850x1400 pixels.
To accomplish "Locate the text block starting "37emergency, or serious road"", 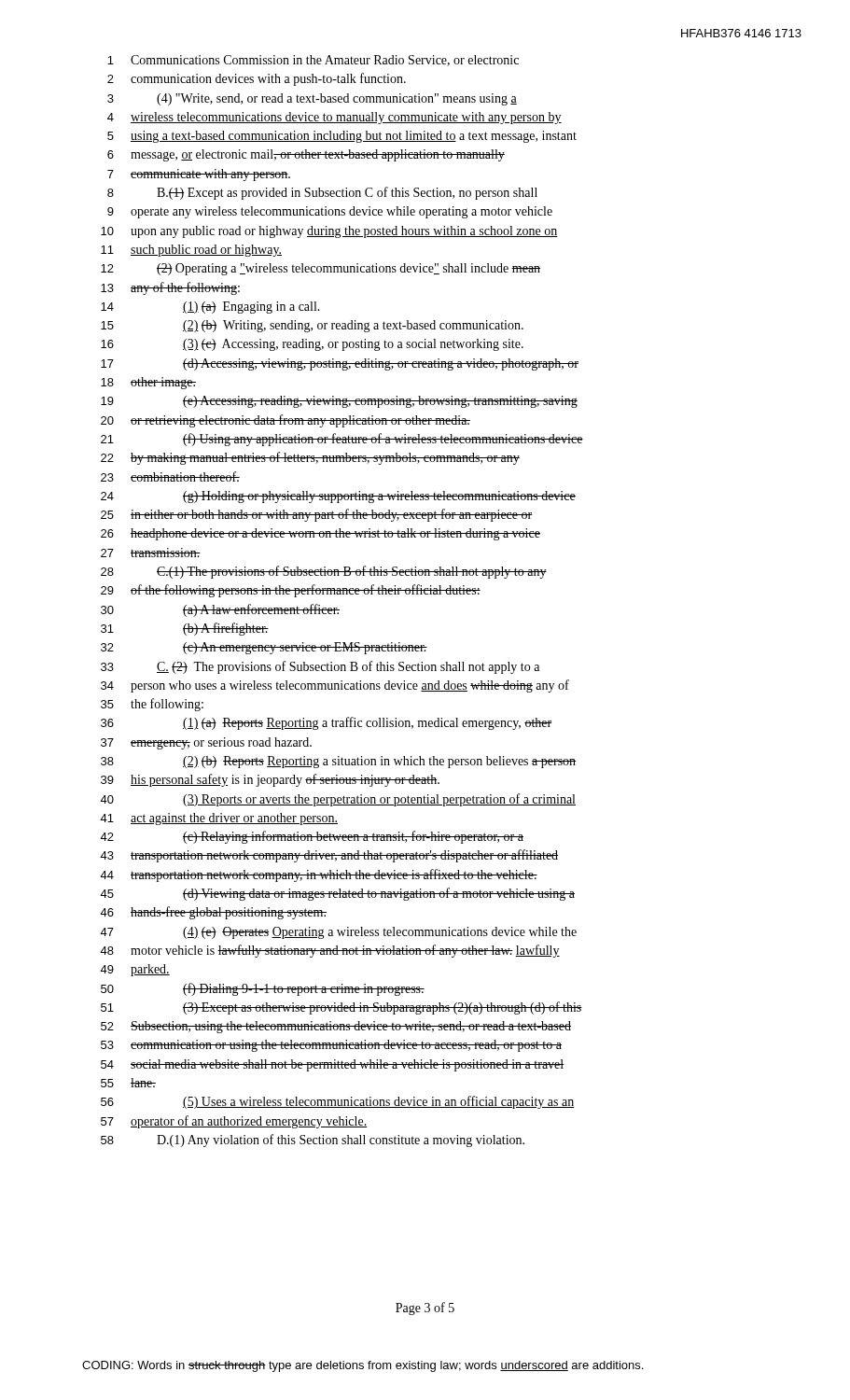I will (206, 743).
